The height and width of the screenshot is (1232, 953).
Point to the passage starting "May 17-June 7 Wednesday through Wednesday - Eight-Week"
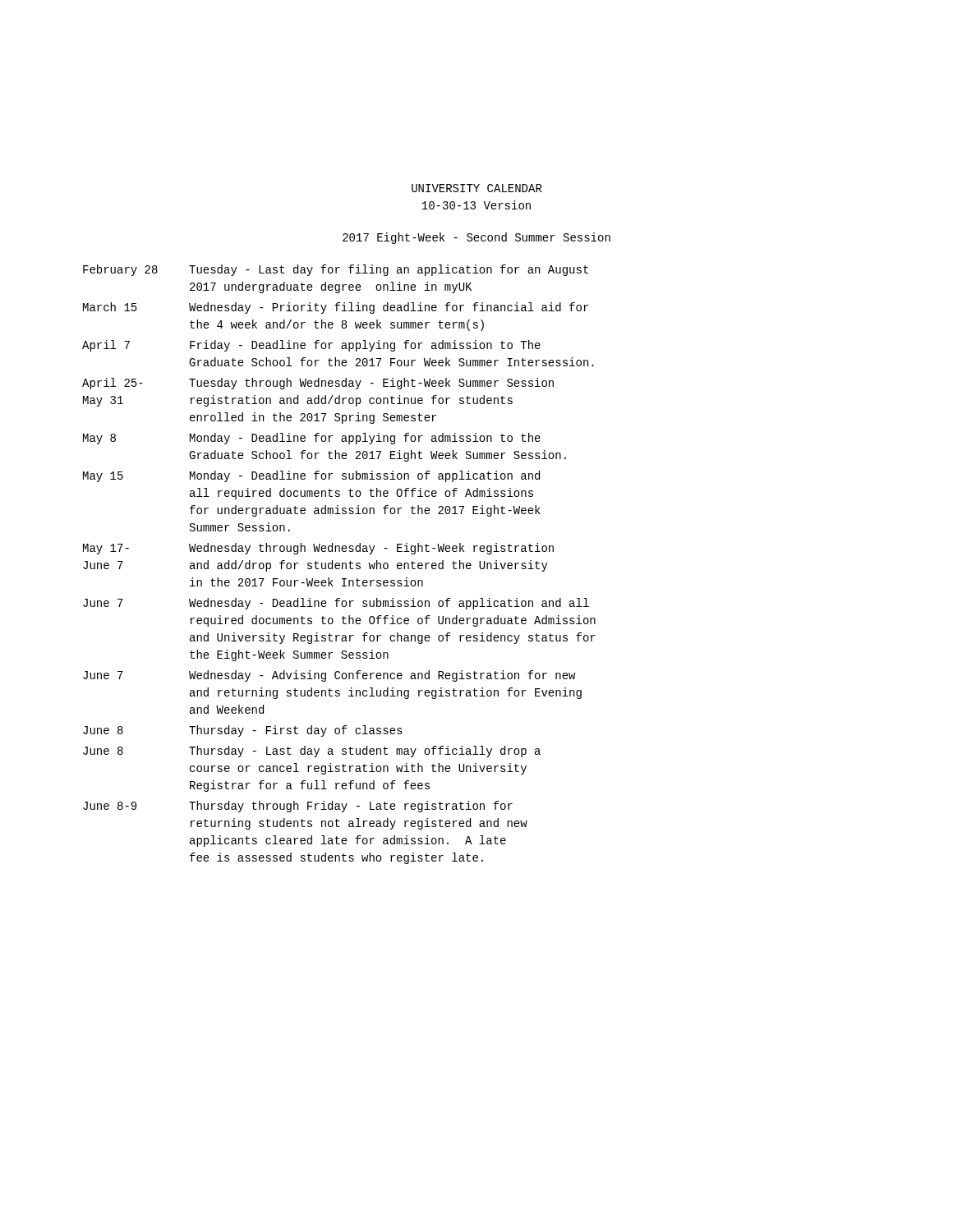[x=476, y=566]
